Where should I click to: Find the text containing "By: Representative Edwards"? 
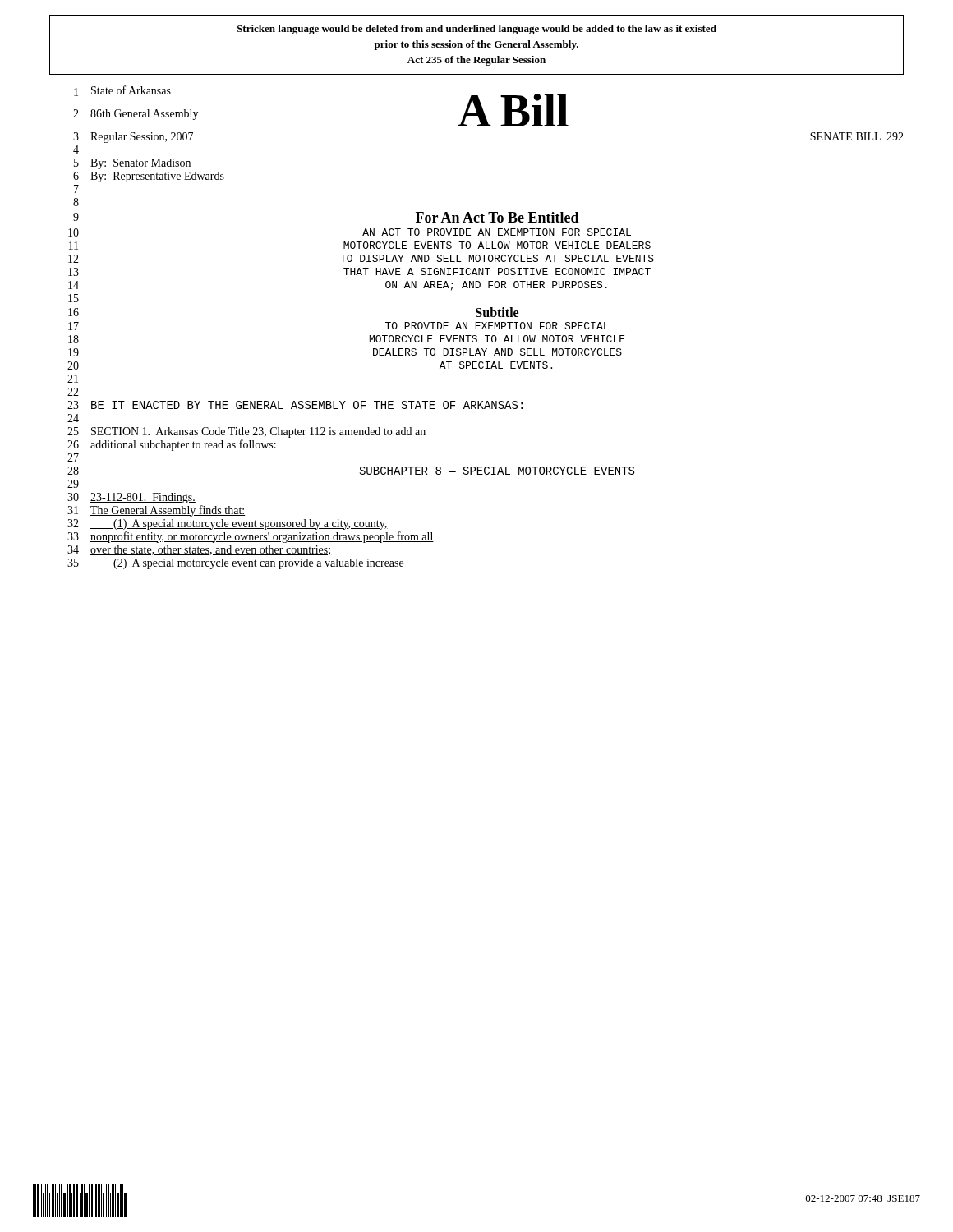pos(157,176)
